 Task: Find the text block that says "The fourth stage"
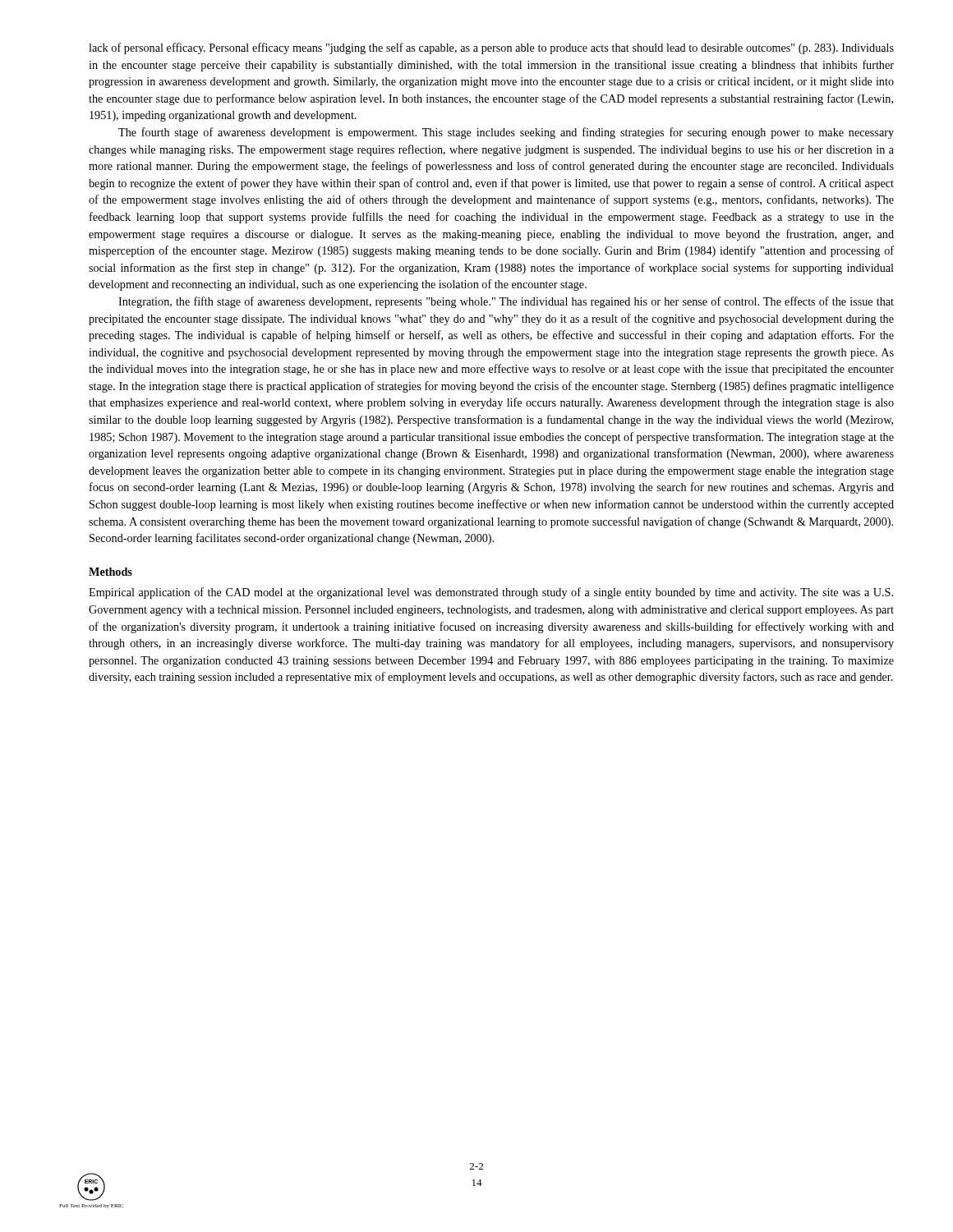tap(491, 209)
